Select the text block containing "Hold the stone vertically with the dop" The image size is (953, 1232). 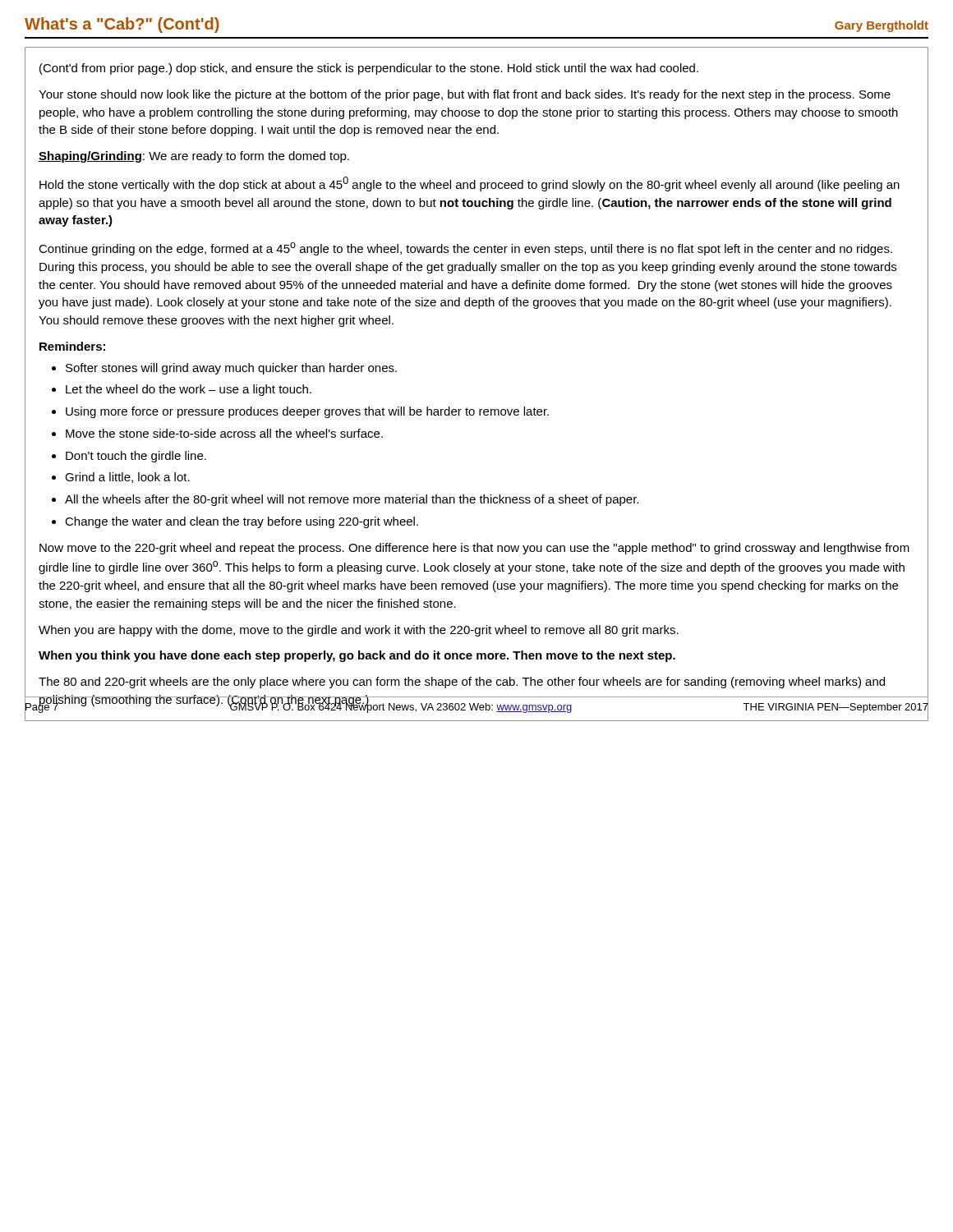click(x=469, y=201)
